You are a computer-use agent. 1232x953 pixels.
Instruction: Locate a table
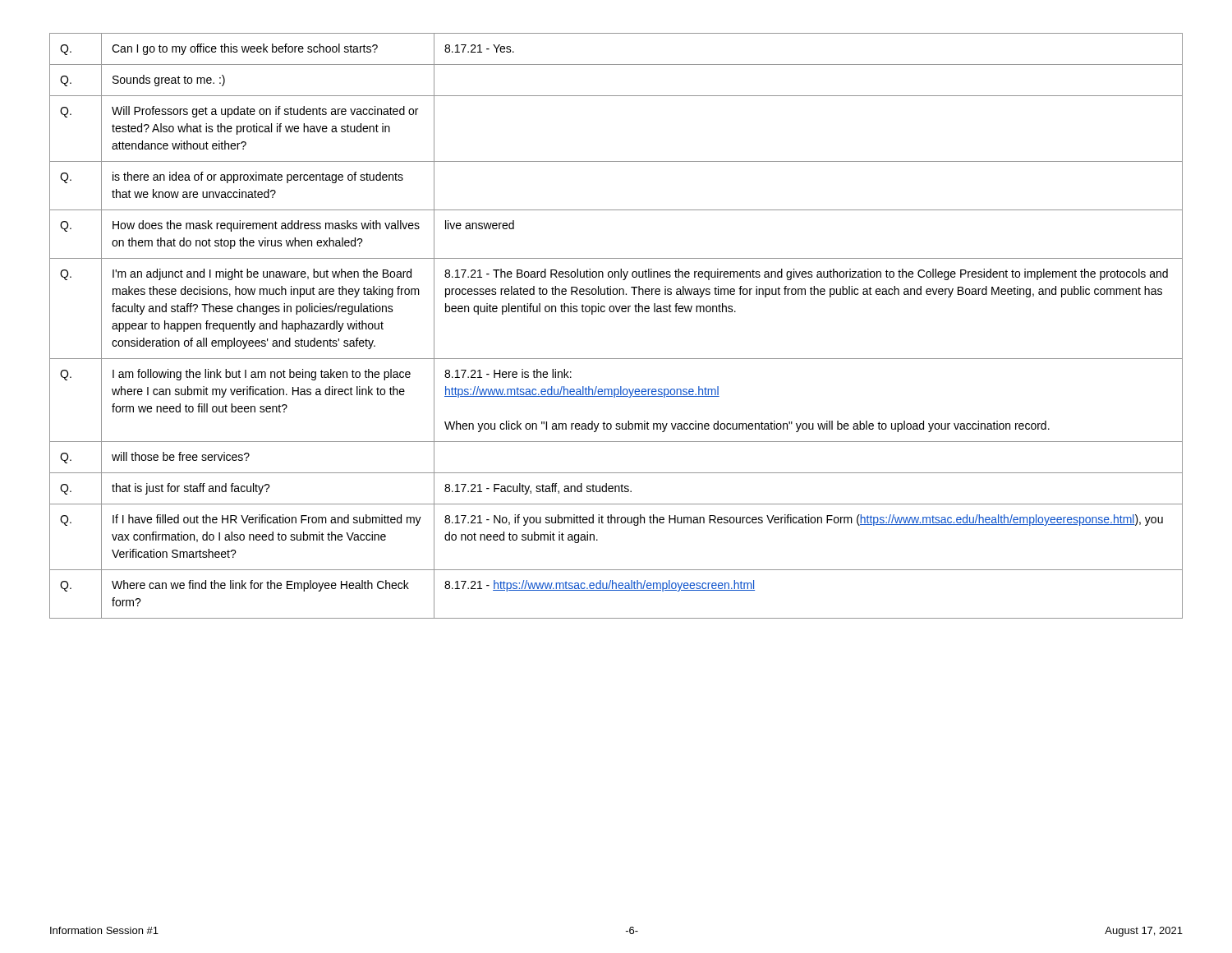point(616,326)
